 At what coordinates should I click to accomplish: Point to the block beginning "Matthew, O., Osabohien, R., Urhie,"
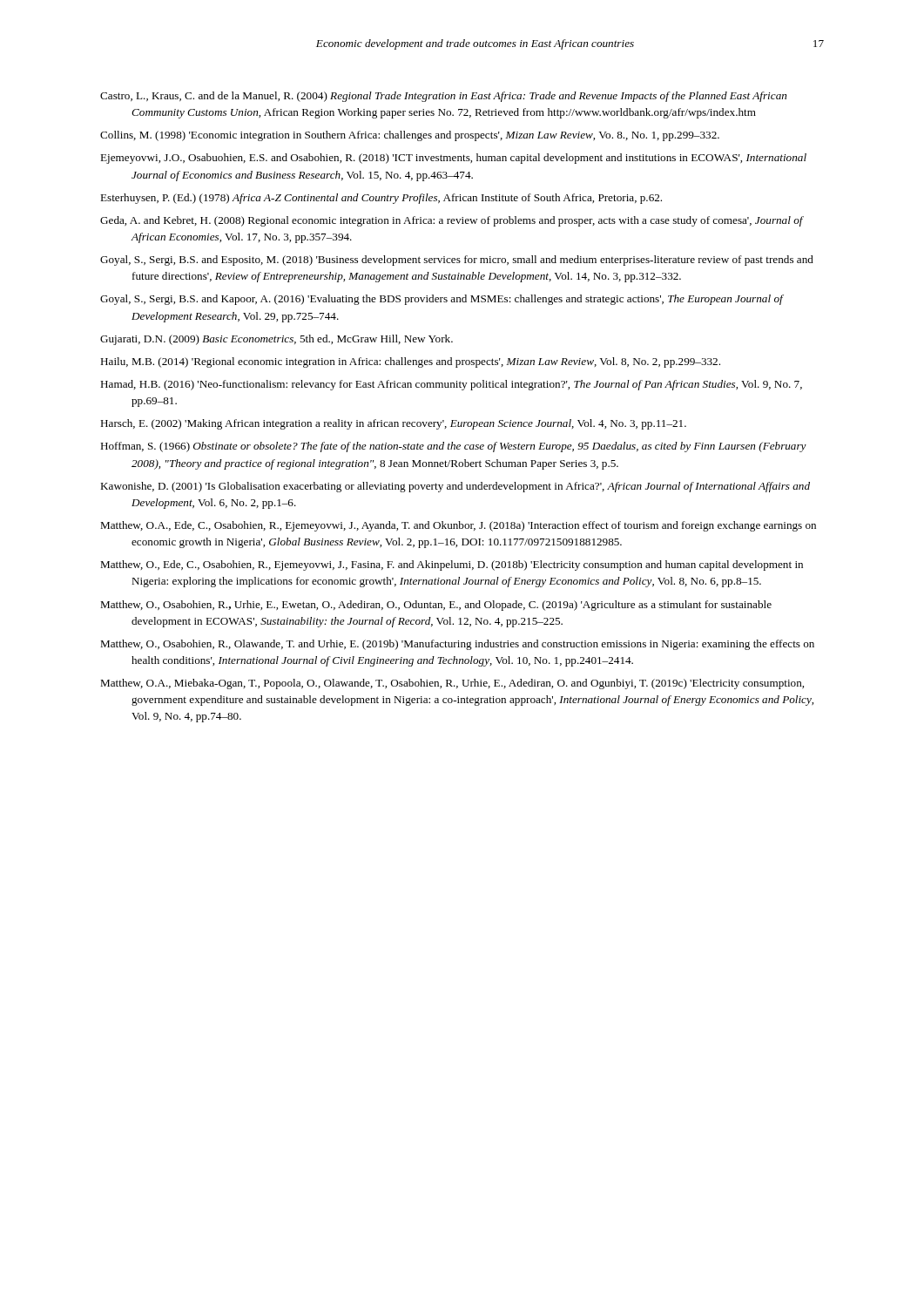coord(436,612)
